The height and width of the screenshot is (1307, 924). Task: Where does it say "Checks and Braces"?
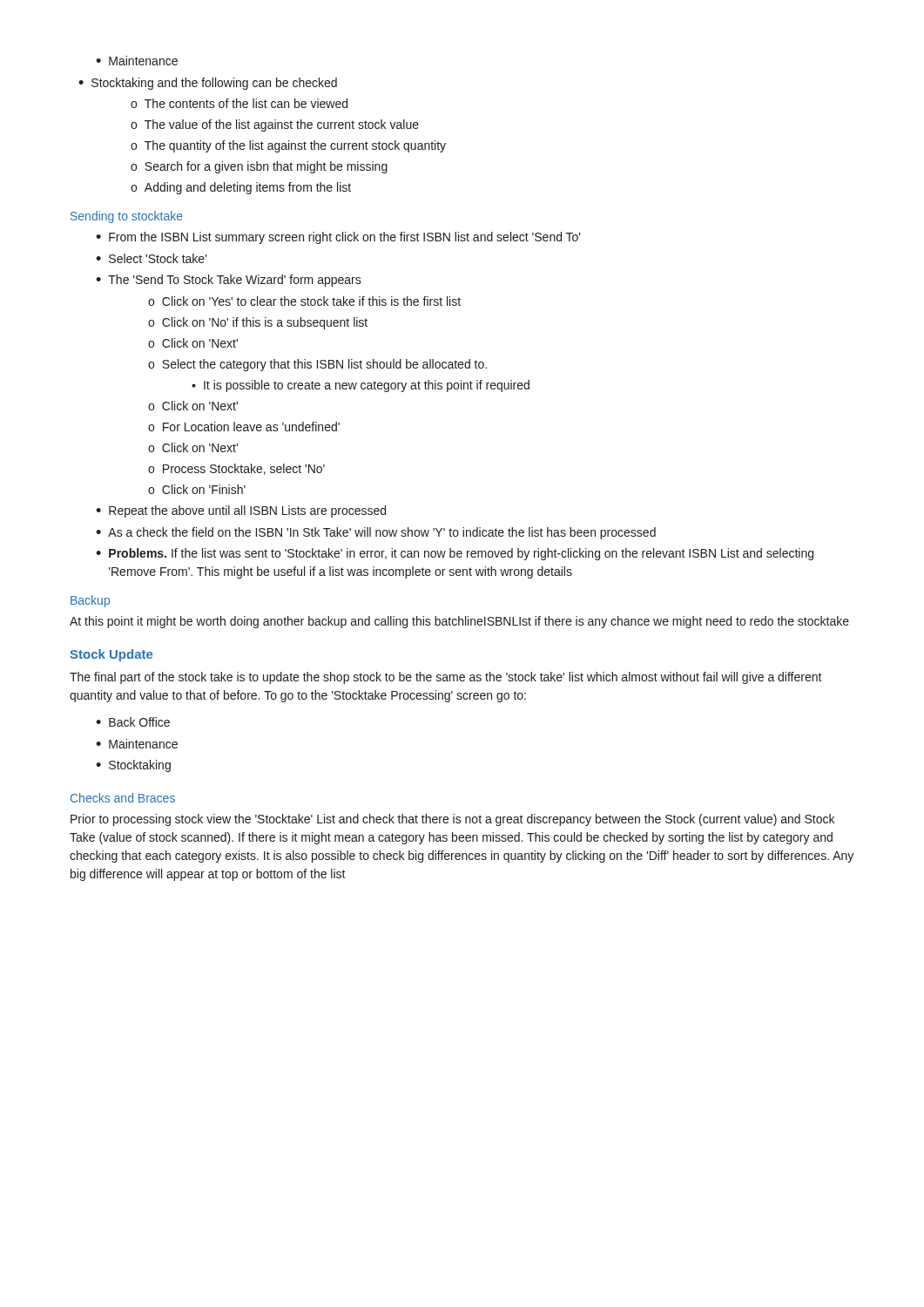click(123, 798)
